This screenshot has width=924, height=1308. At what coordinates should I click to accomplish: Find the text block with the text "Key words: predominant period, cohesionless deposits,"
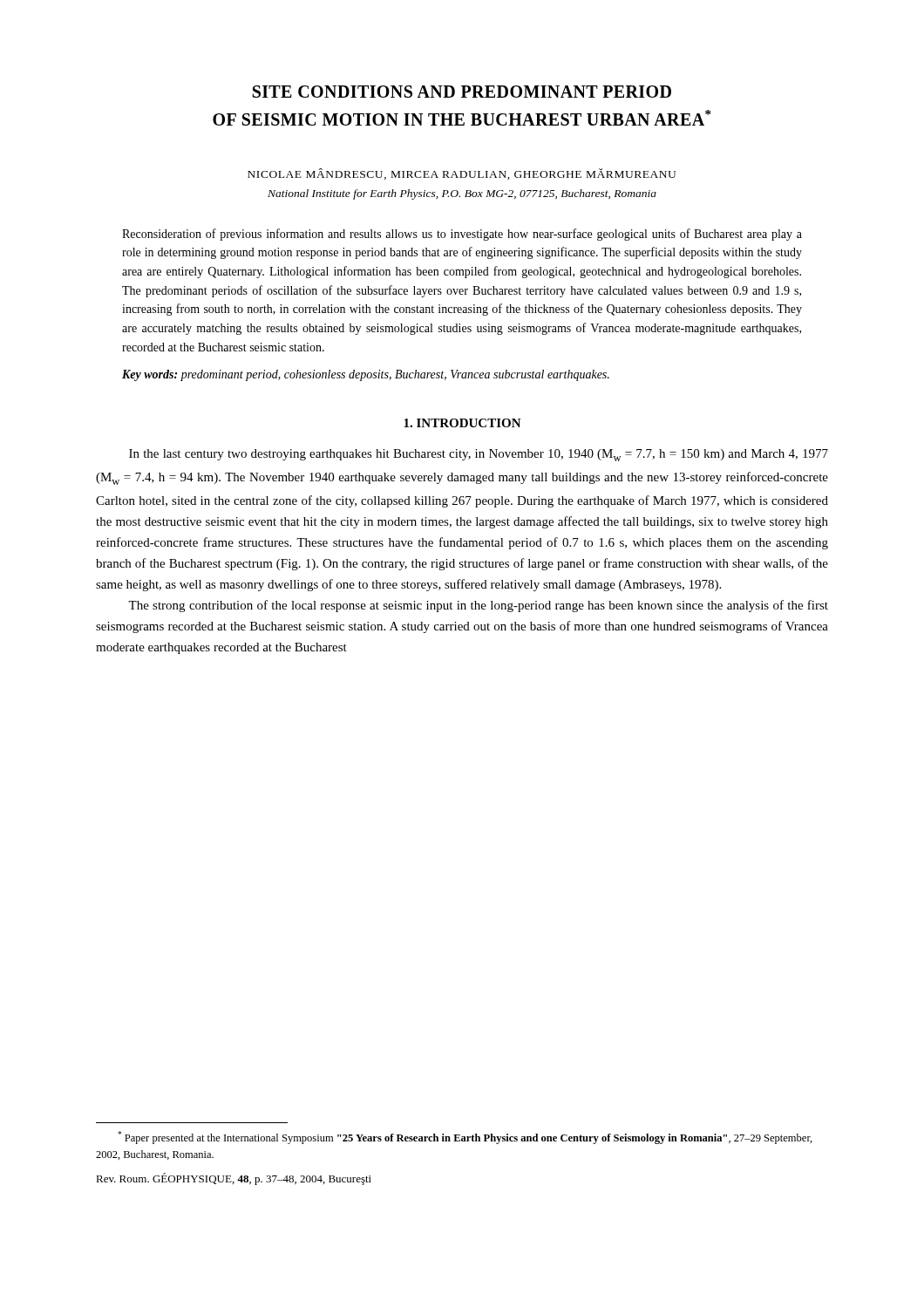pyautogui.click(x=366, y=375)
